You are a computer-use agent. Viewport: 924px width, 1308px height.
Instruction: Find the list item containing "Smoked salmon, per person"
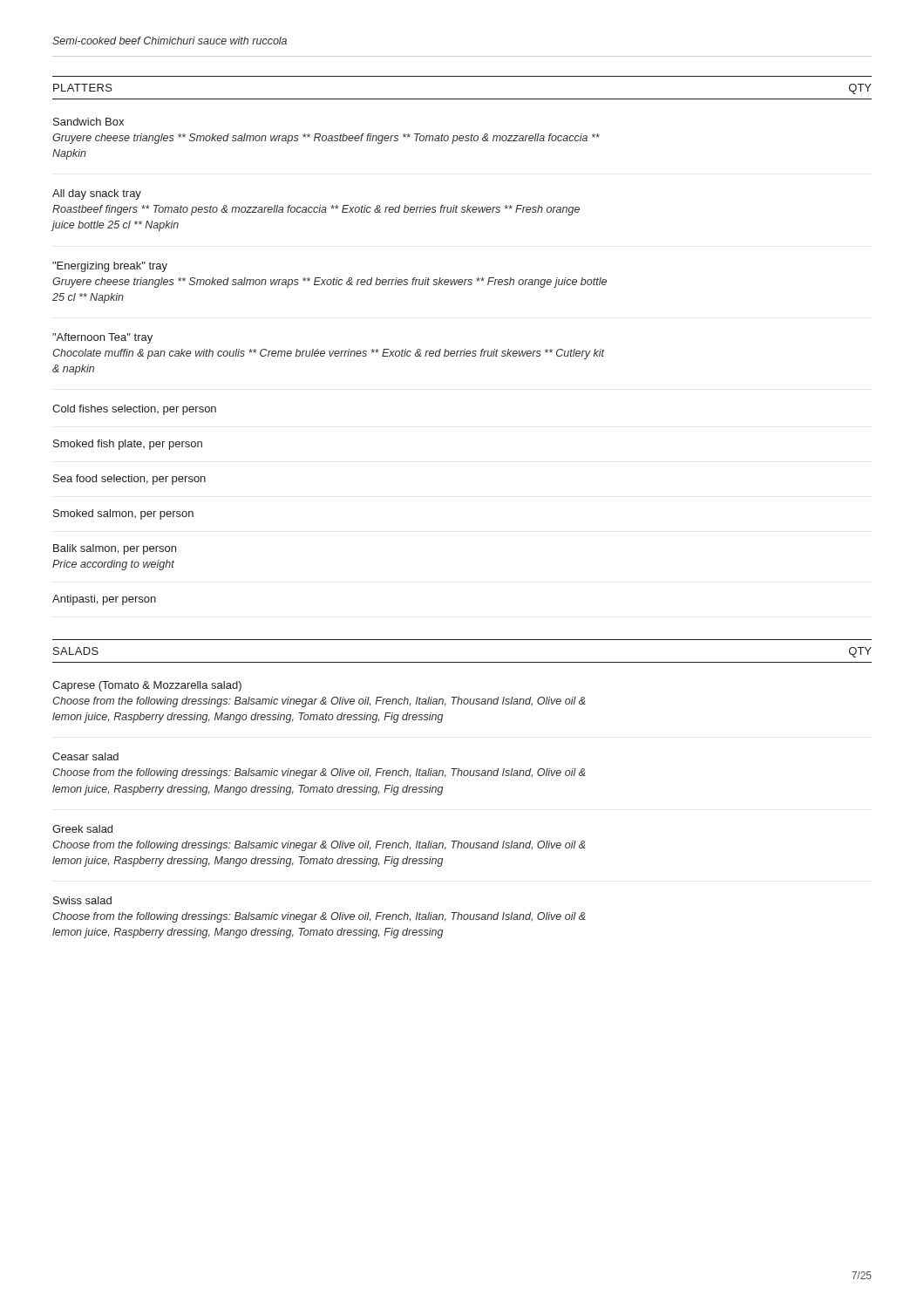(x=123, y=514)
